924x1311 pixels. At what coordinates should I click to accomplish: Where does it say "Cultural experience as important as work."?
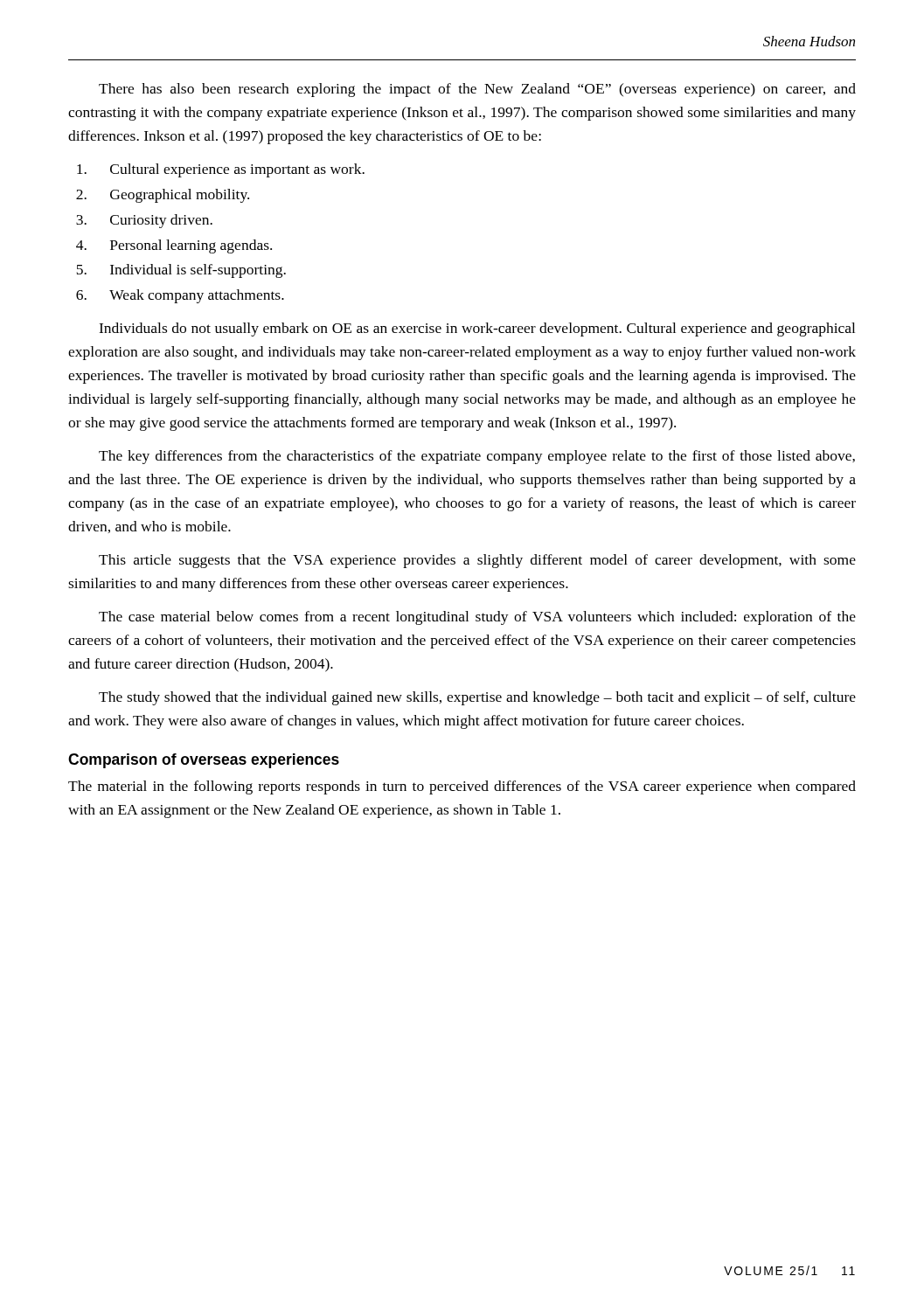tap(221, 170)
